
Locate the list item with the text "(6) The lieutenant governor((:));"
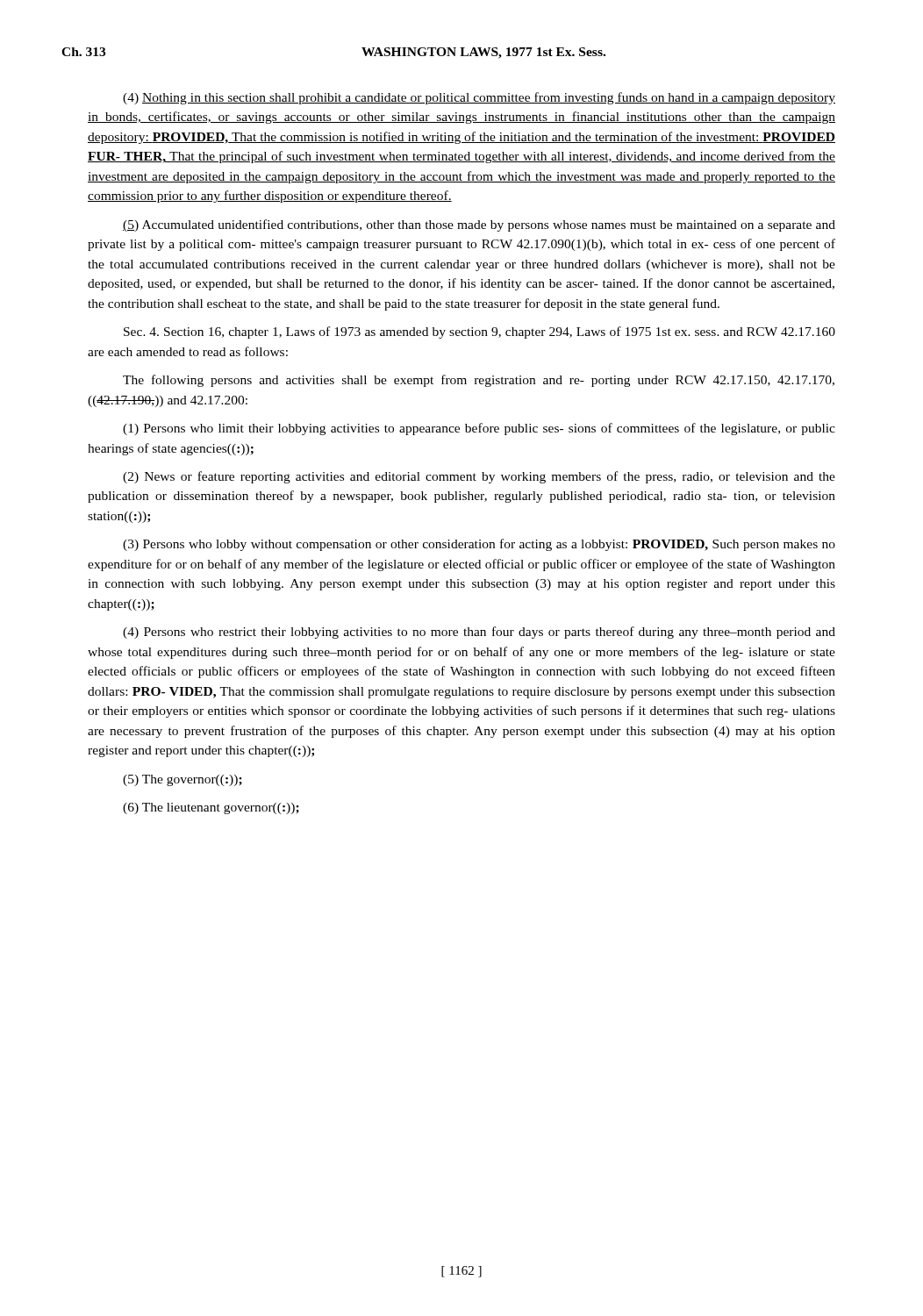coord(211,808)
